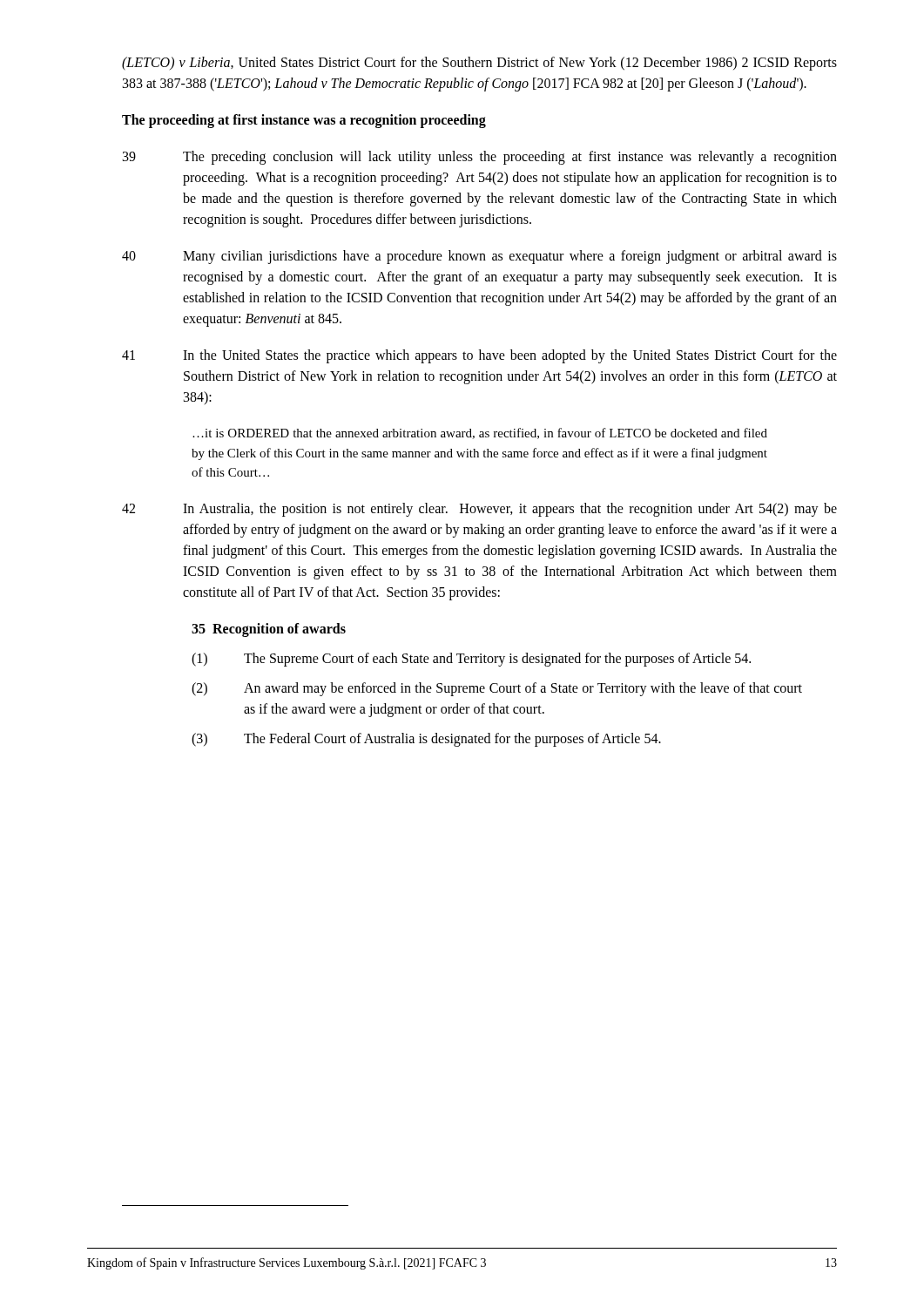This screenshot has width=924, height=1307.
Task: Select the region starting "(1) The Supreme Court of each"
Action: (497, 658)
